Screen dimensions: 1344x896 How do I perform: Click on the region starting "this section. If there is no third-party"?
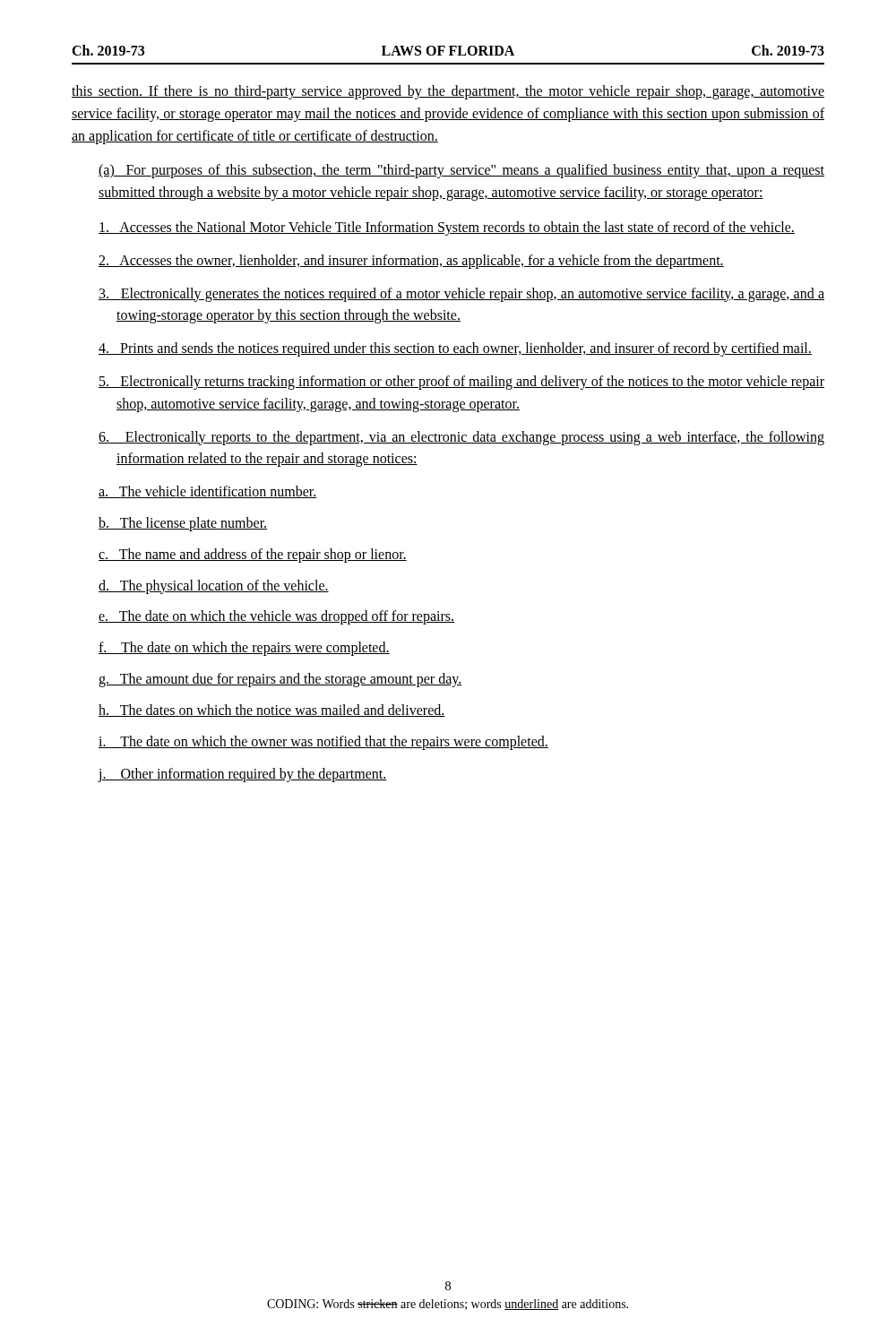point(448,114)
